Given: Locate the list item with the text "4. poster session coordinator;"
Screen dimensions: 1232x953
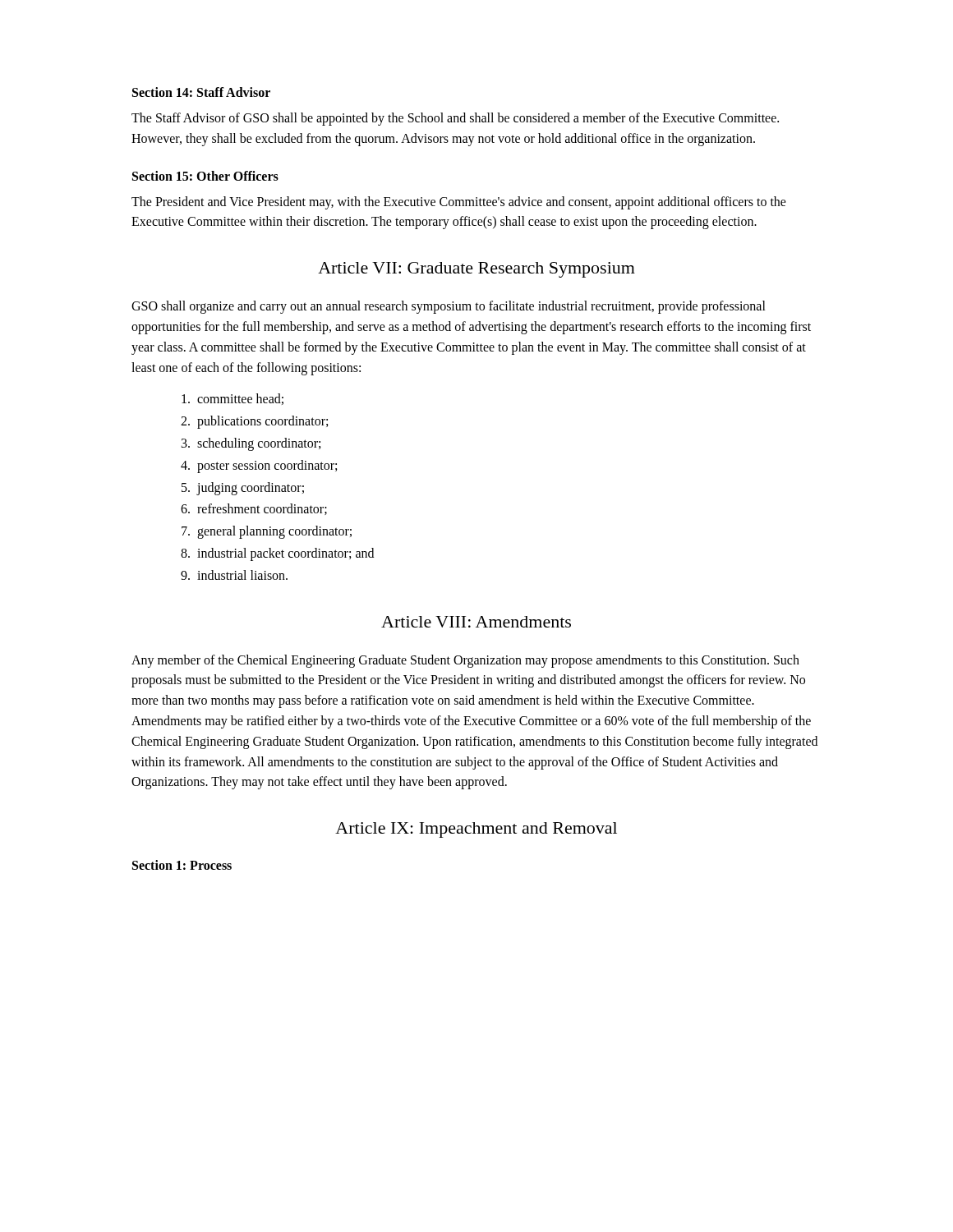Looking at the screenshot, I should tap(259, 465).
